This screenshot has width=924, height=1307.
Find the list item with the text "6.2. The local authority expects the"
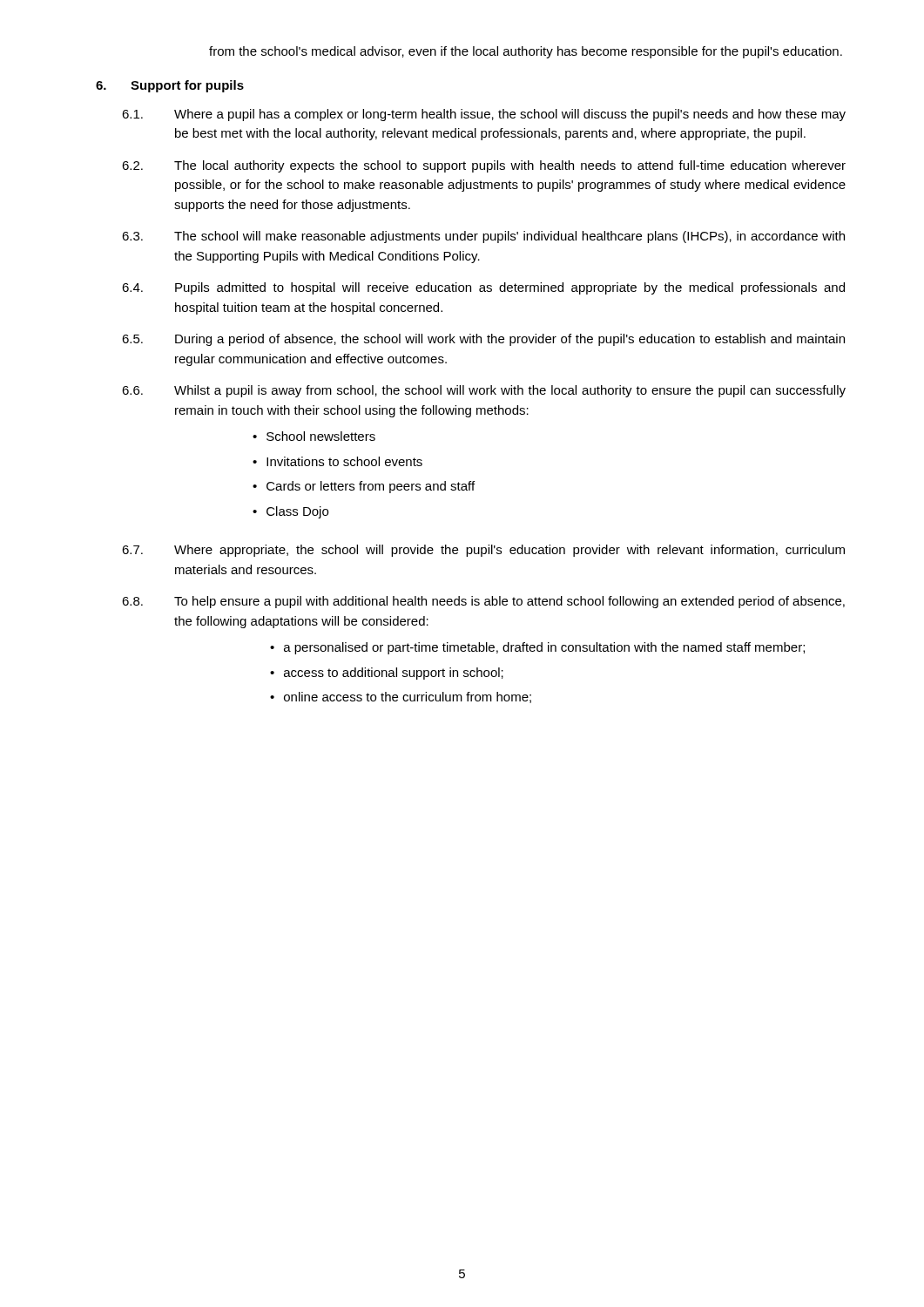click(x=484, y=185)
